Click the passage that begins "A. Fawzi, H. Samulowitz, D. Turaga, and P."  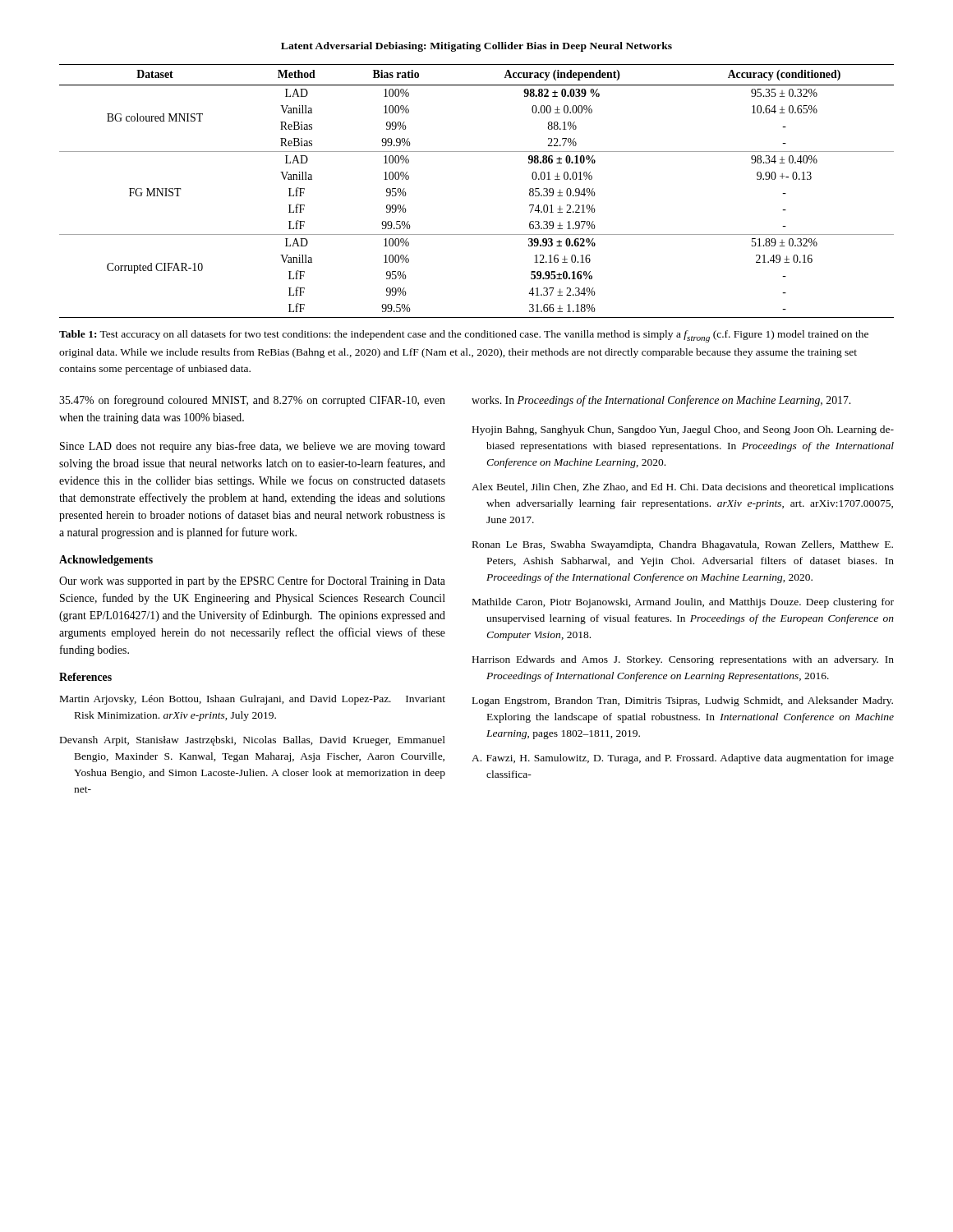pos(683,766)
